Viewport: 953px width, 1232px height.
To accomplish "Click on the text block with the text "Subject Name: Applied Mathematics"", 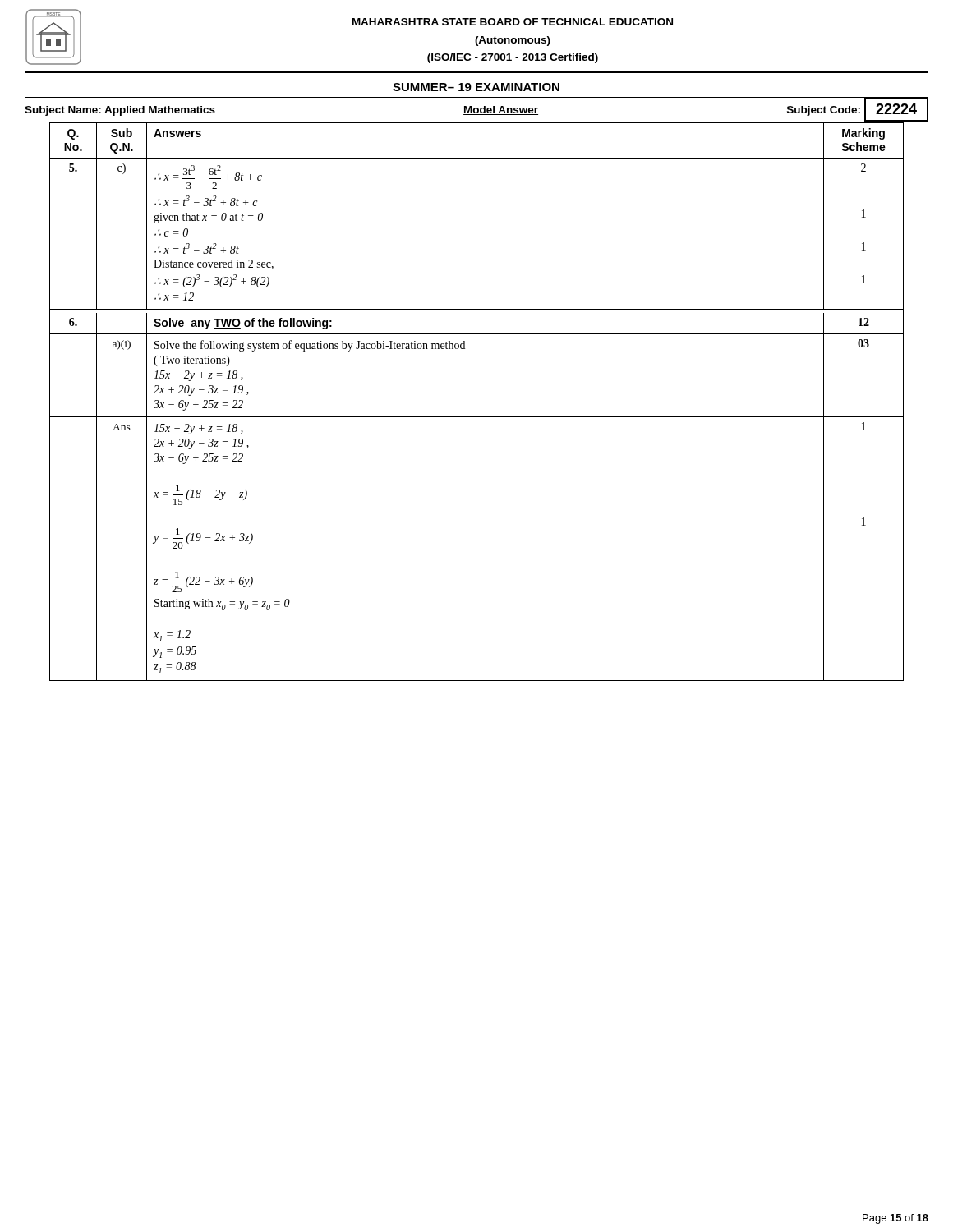I will (x=476, y=109).
